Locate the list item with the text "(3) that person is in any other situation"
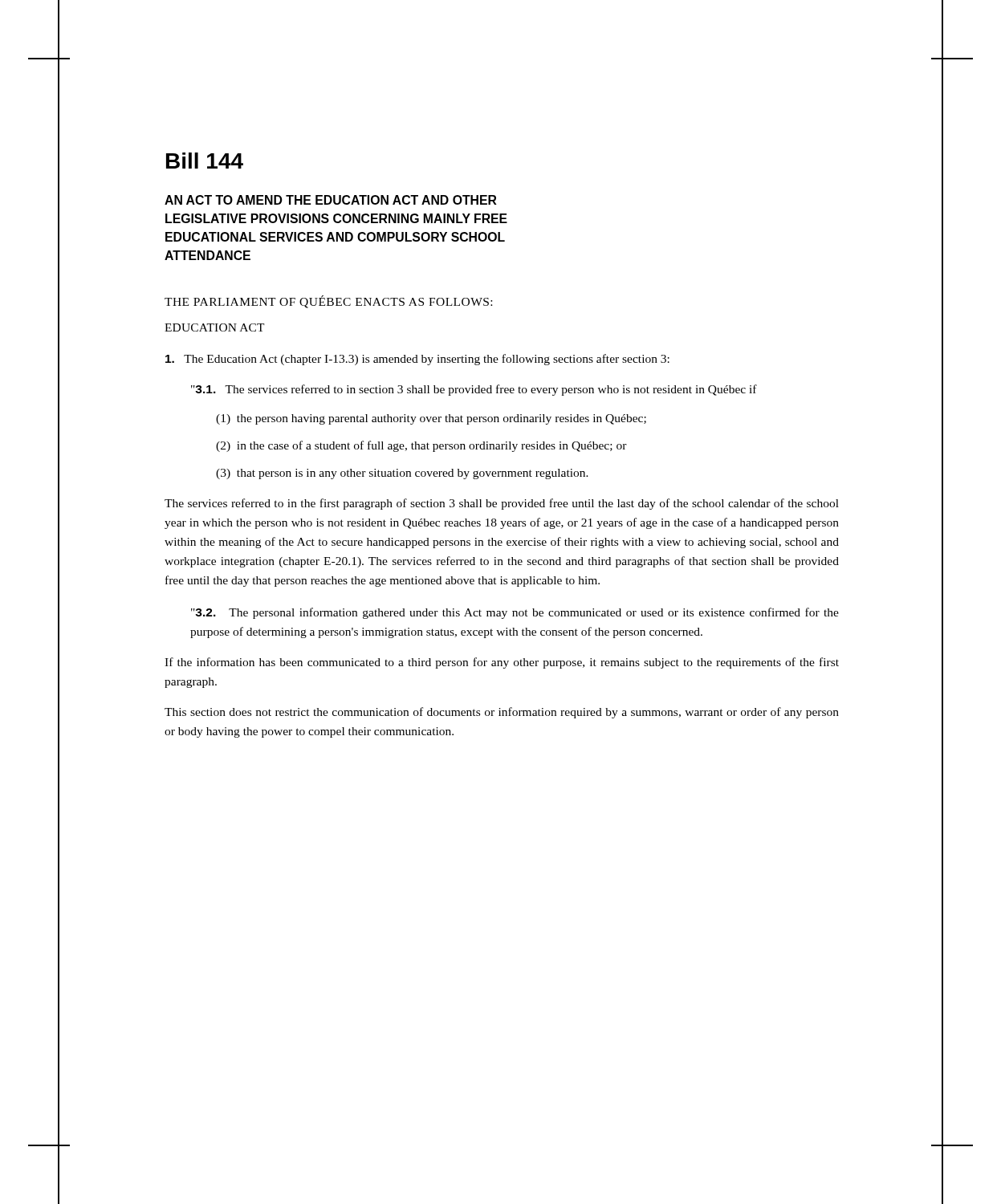Image resolution: width=1001 pixels, height=1204 pixels. [402, 472]
